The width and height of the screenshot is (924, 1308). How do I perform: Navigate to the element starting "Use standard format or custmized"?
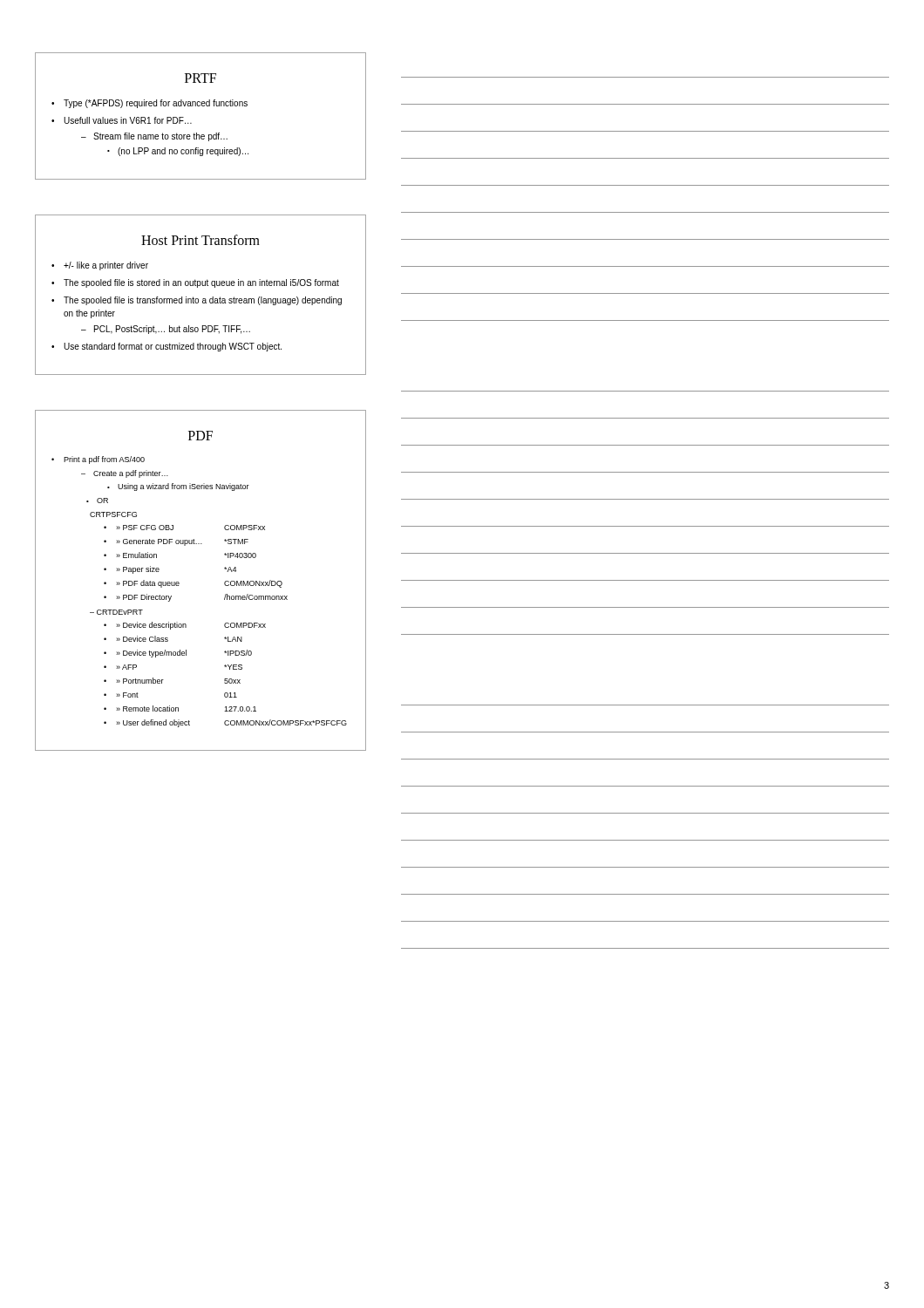(173, 347)
